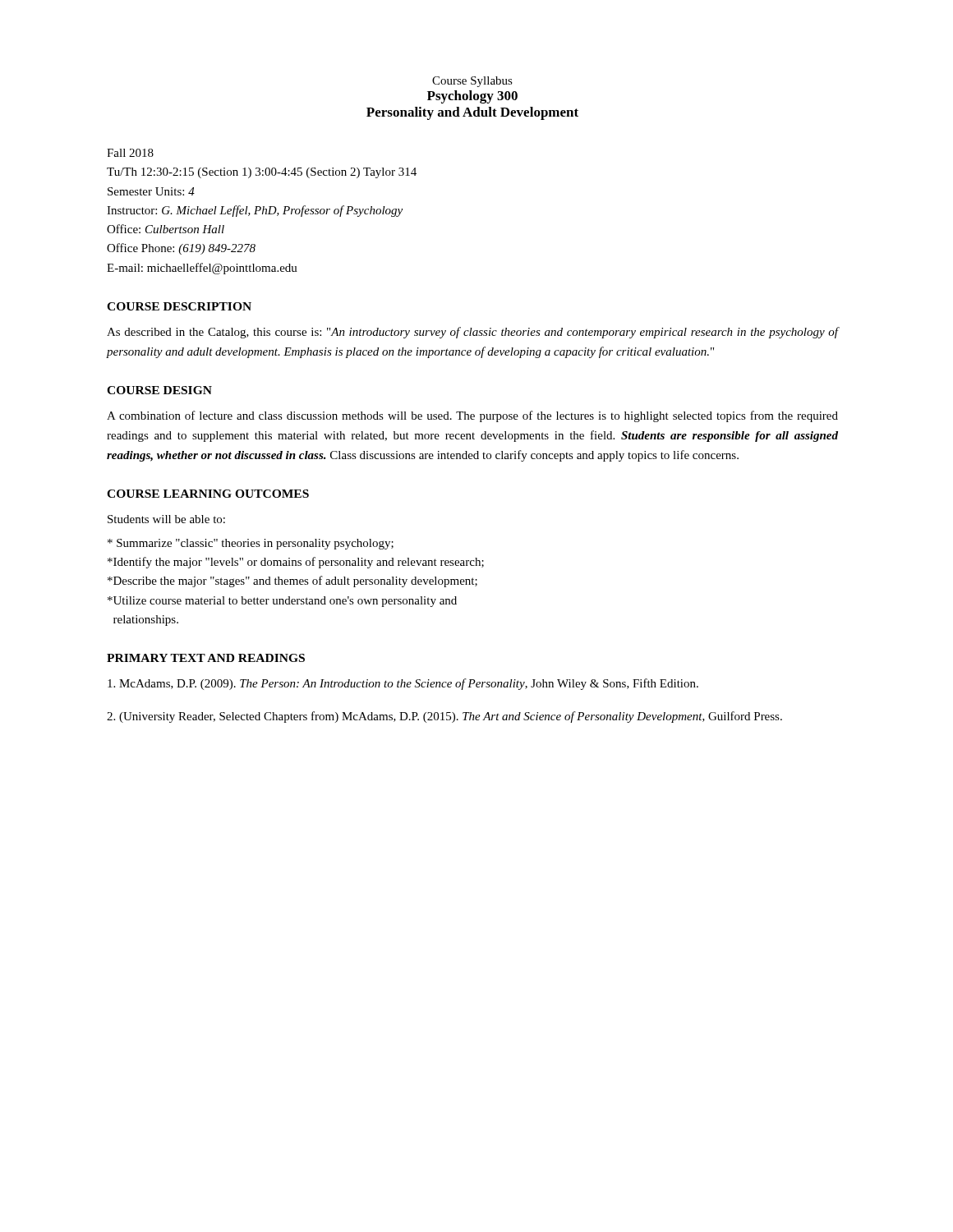
Task: Point to the block starting "COURSE DESCRIPTION"
Action: pyautogui.click(x=179, y=306)
